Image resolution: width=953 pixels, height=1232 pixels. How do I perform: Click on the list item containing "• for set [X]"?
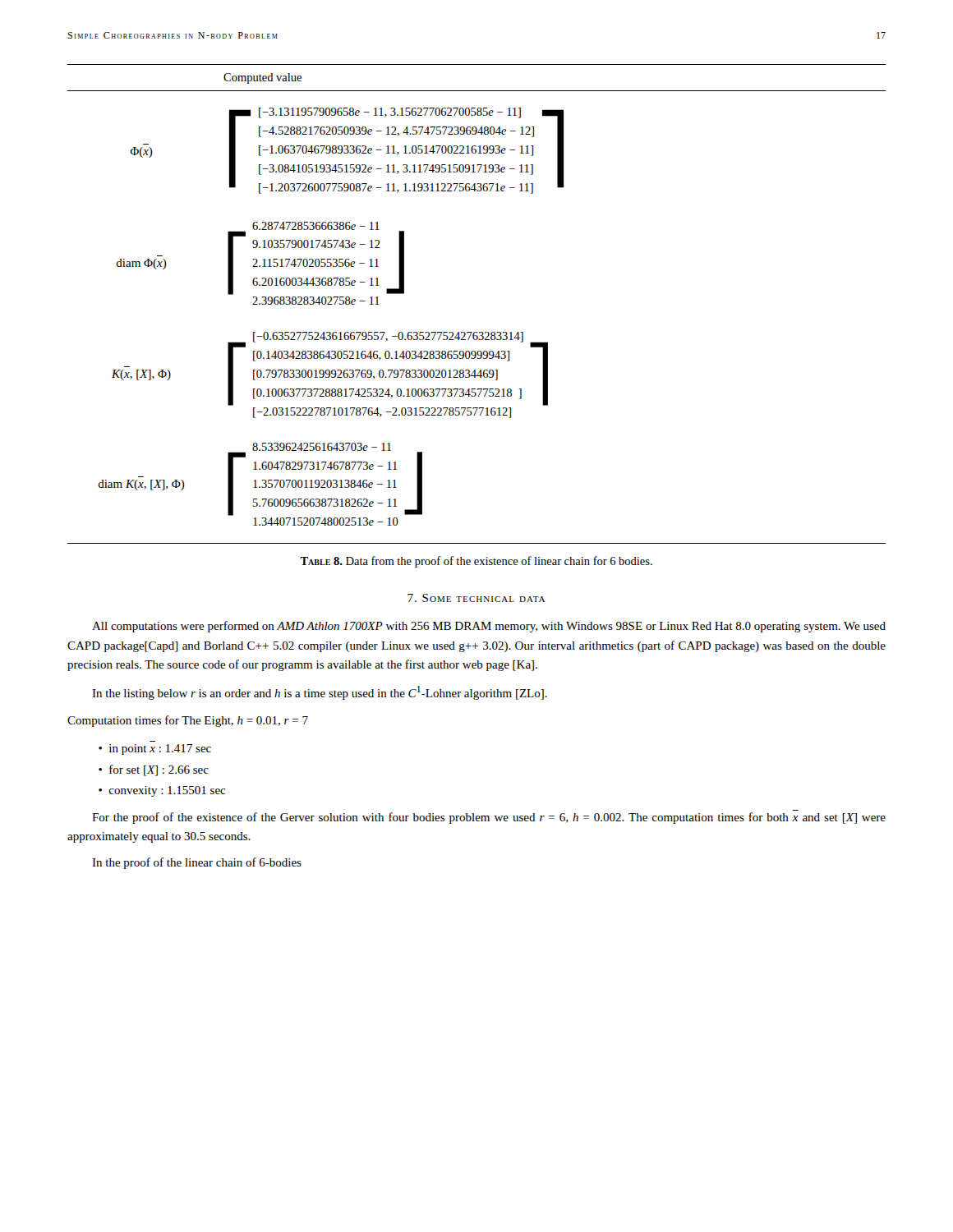click(x=153, y=770)
